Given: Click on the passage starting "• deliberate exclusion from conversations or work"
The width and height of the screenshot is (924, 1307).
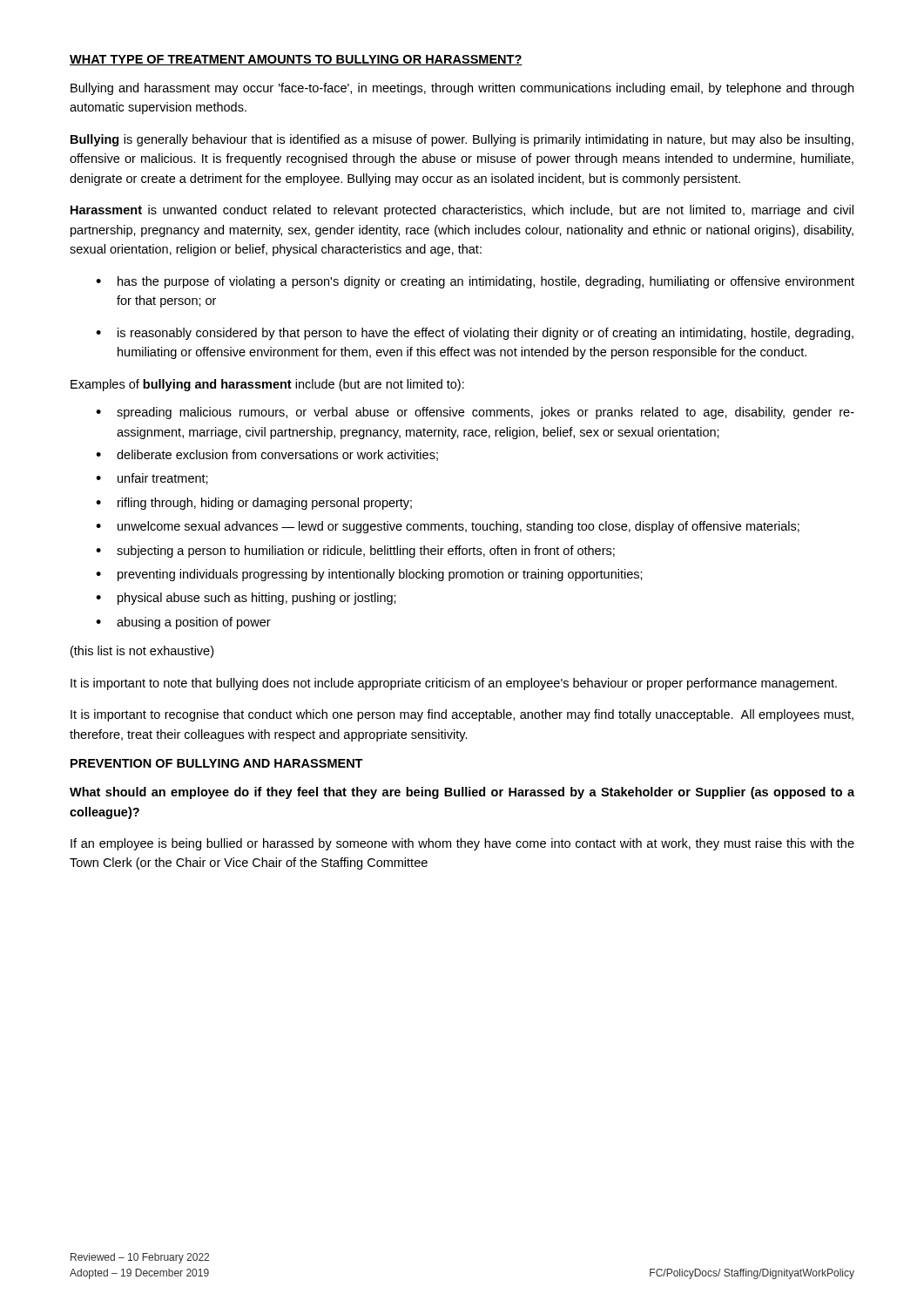Looking at the screenshot, I should click(x=267, y=455).
